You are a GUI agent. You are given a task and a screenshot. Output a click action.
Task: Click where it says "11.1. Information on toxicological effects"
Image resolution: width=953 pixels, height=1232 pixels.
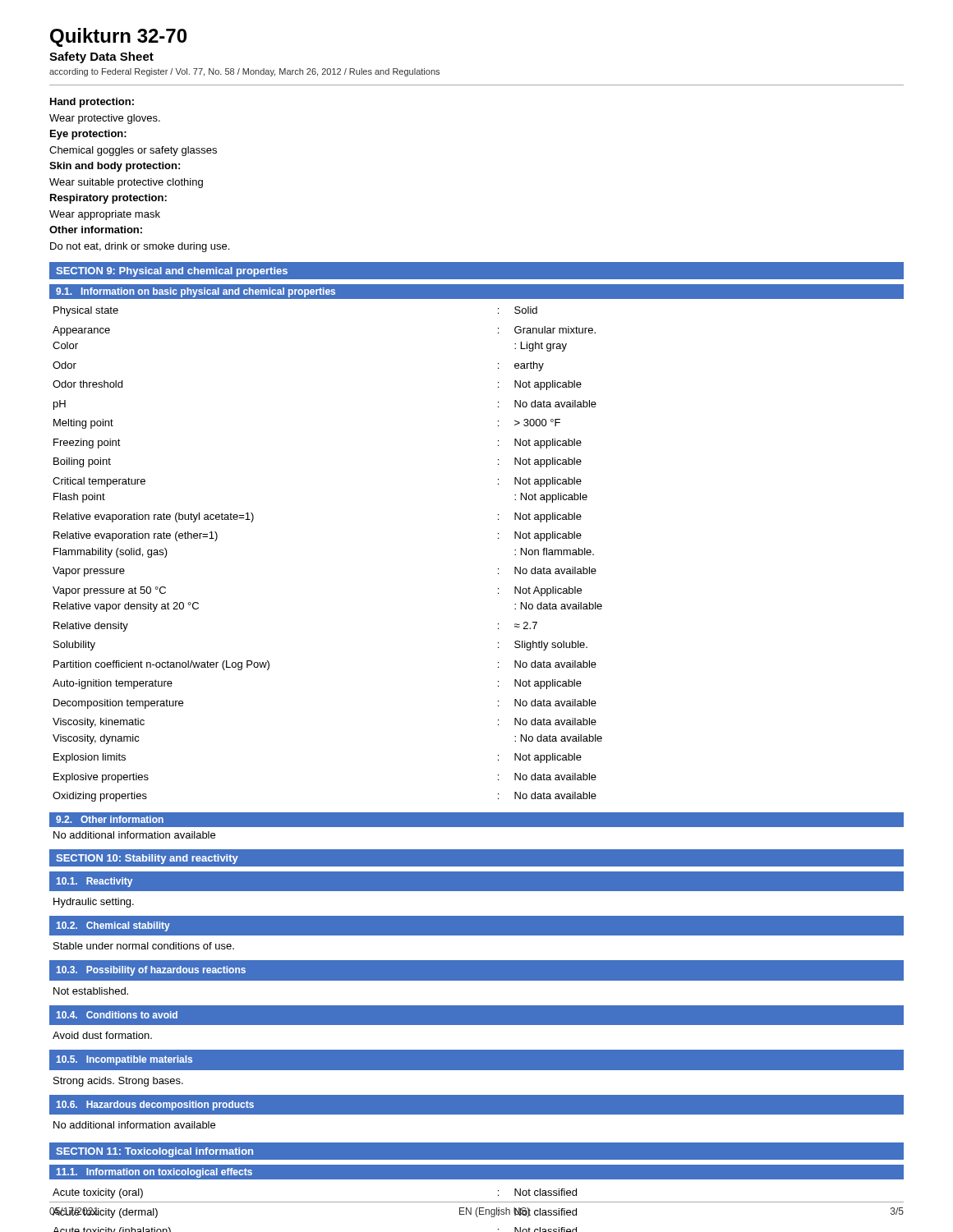tap(476, 1172)
